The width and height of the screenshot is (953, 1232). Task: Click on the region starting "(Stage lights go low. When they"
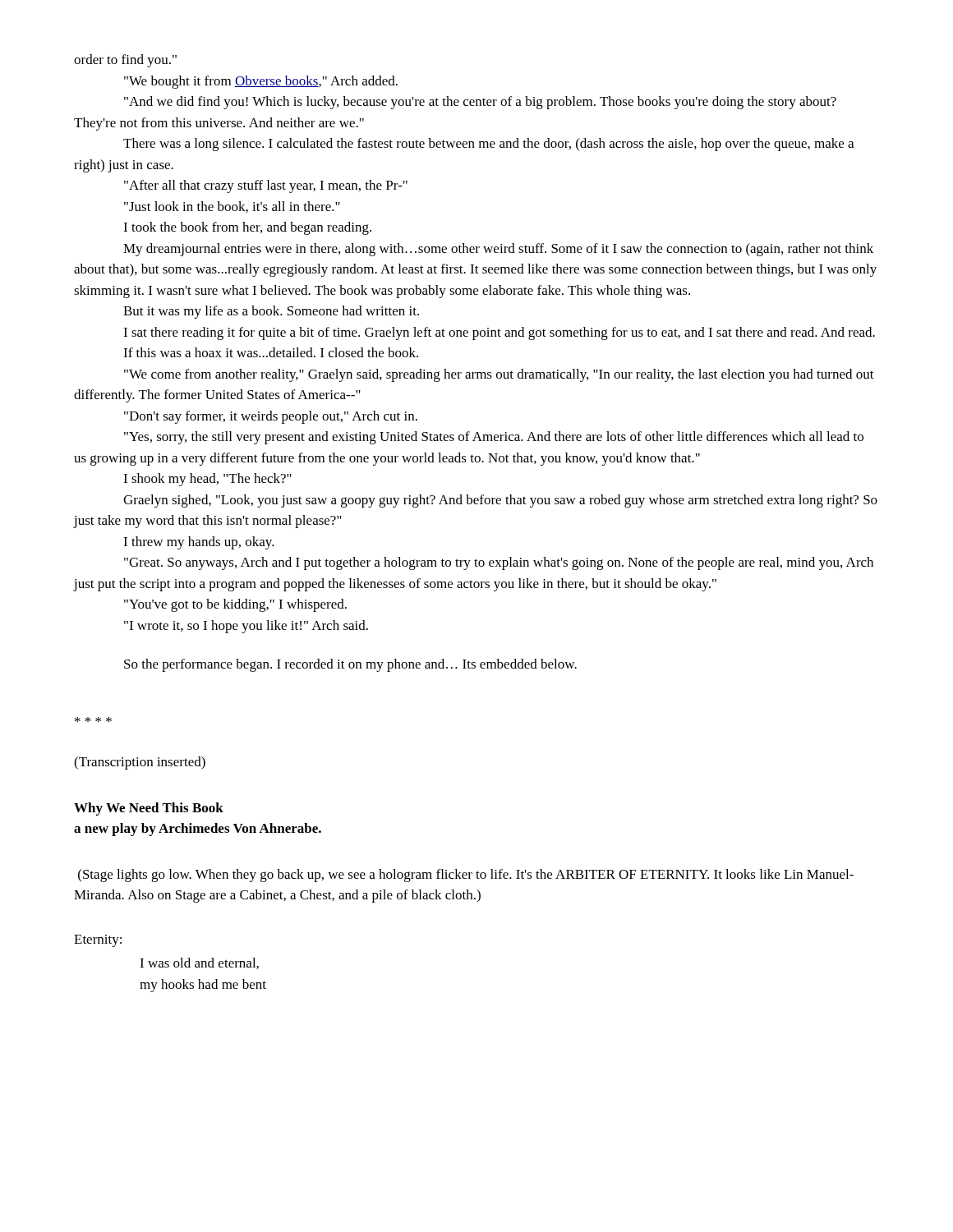476,885
